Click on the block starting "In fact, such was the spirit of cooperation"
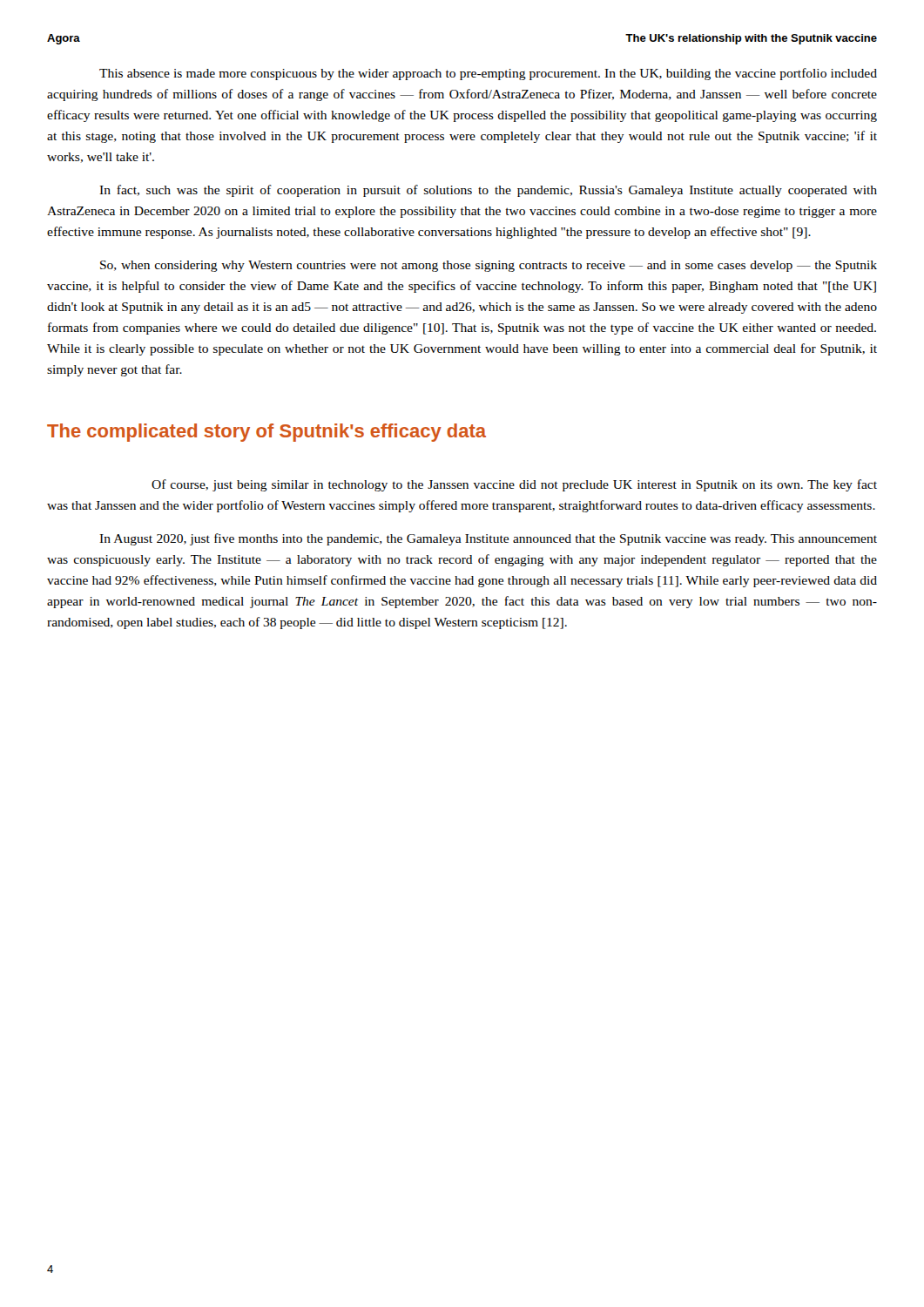The width and height of the screenshot is (924, 1307). (x=462, y=211)
